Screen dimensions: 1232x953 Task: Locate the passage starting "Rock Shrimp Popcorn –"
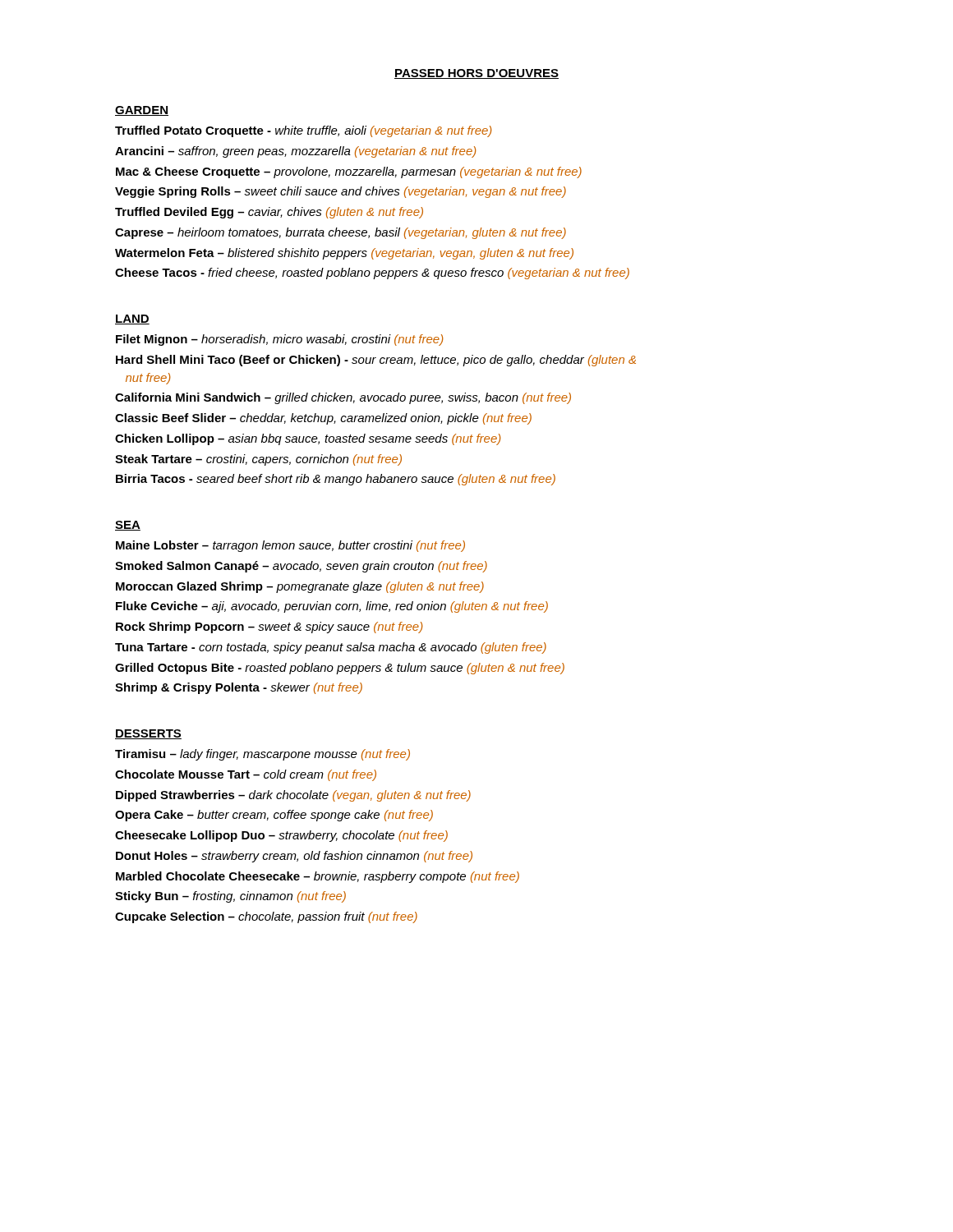[269, 626]
